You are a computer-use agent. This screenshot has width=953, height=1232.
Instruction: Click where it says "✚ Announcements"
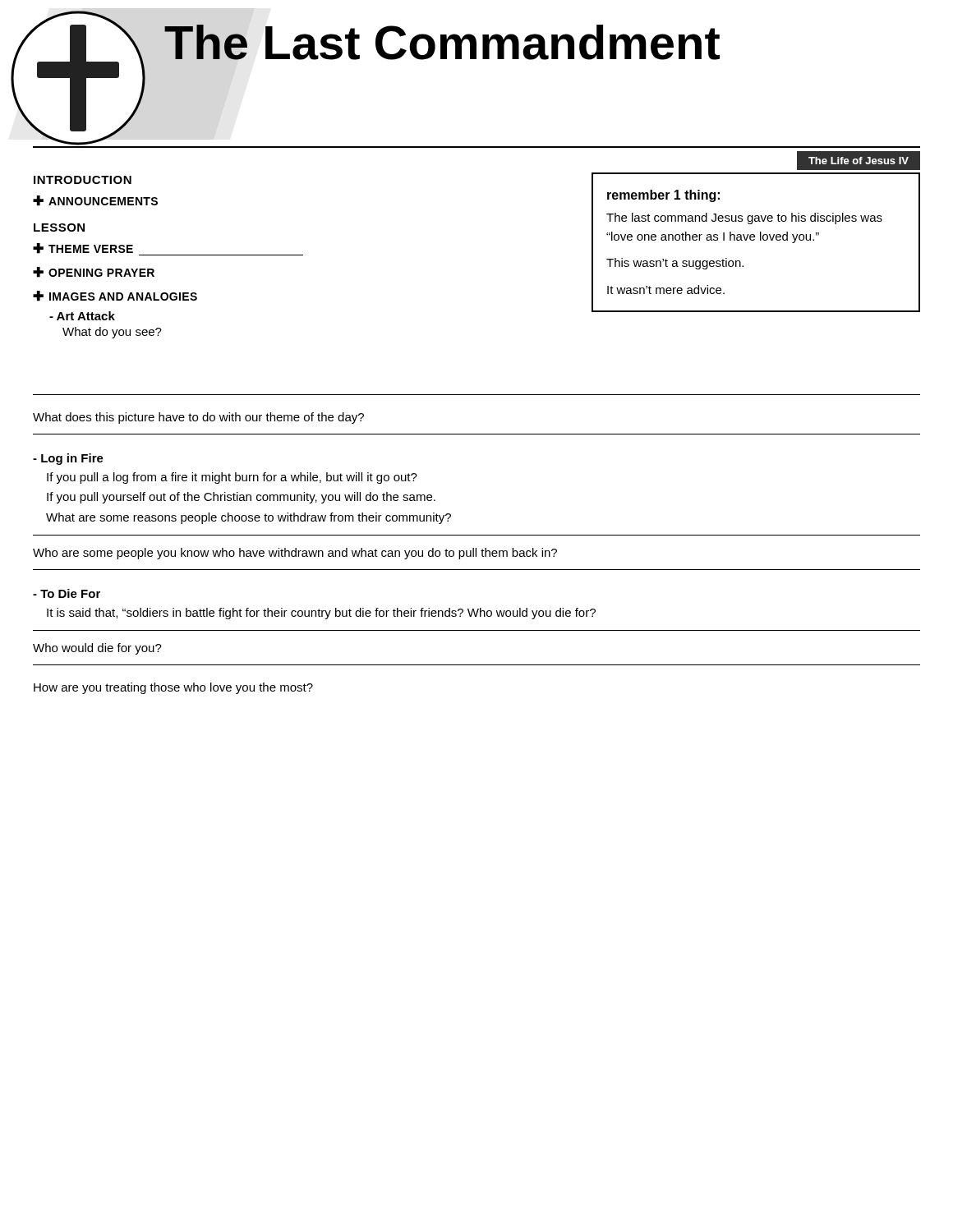96,201
